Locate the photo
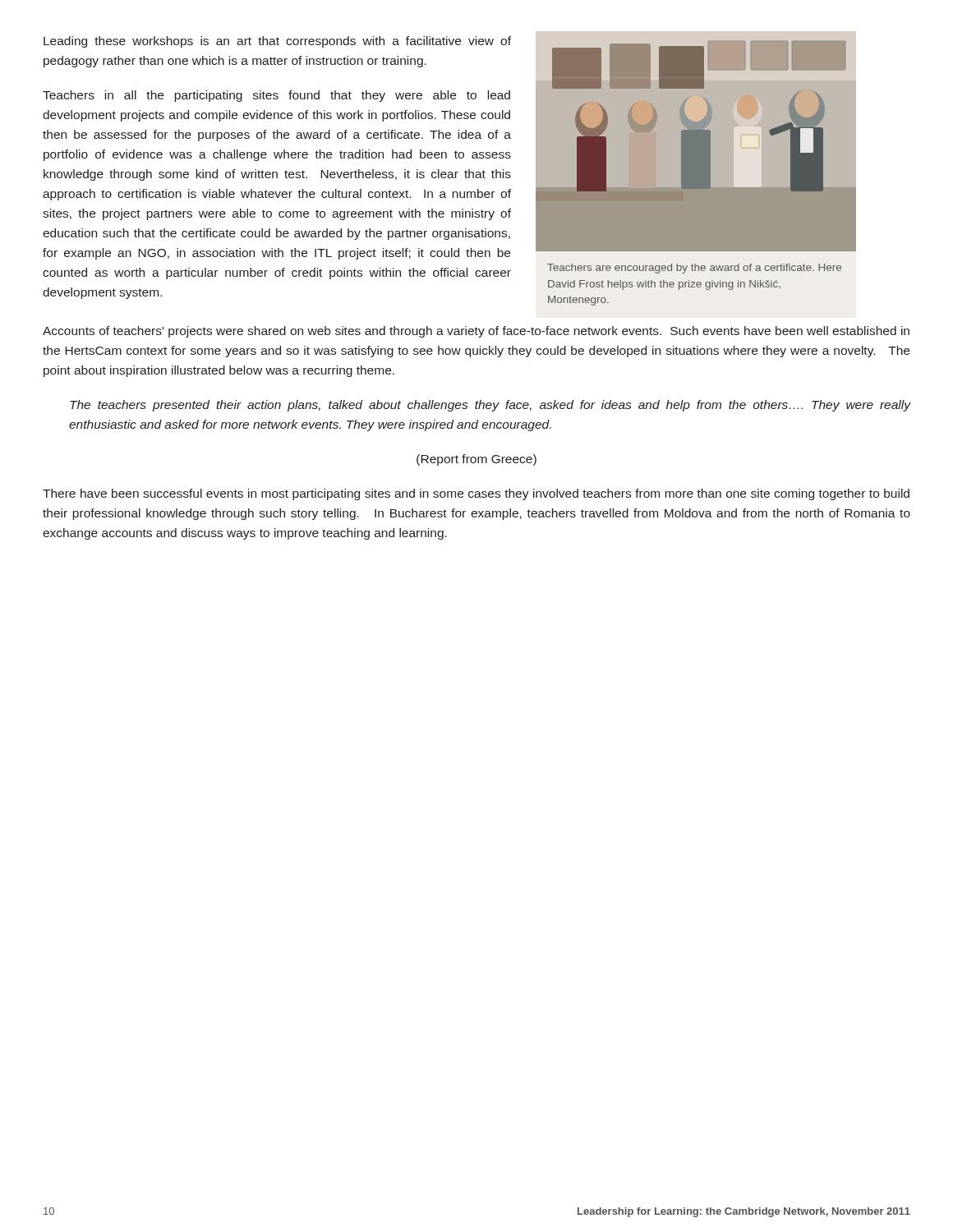Screen dimensions: 1232x953 tap(696, 141)
